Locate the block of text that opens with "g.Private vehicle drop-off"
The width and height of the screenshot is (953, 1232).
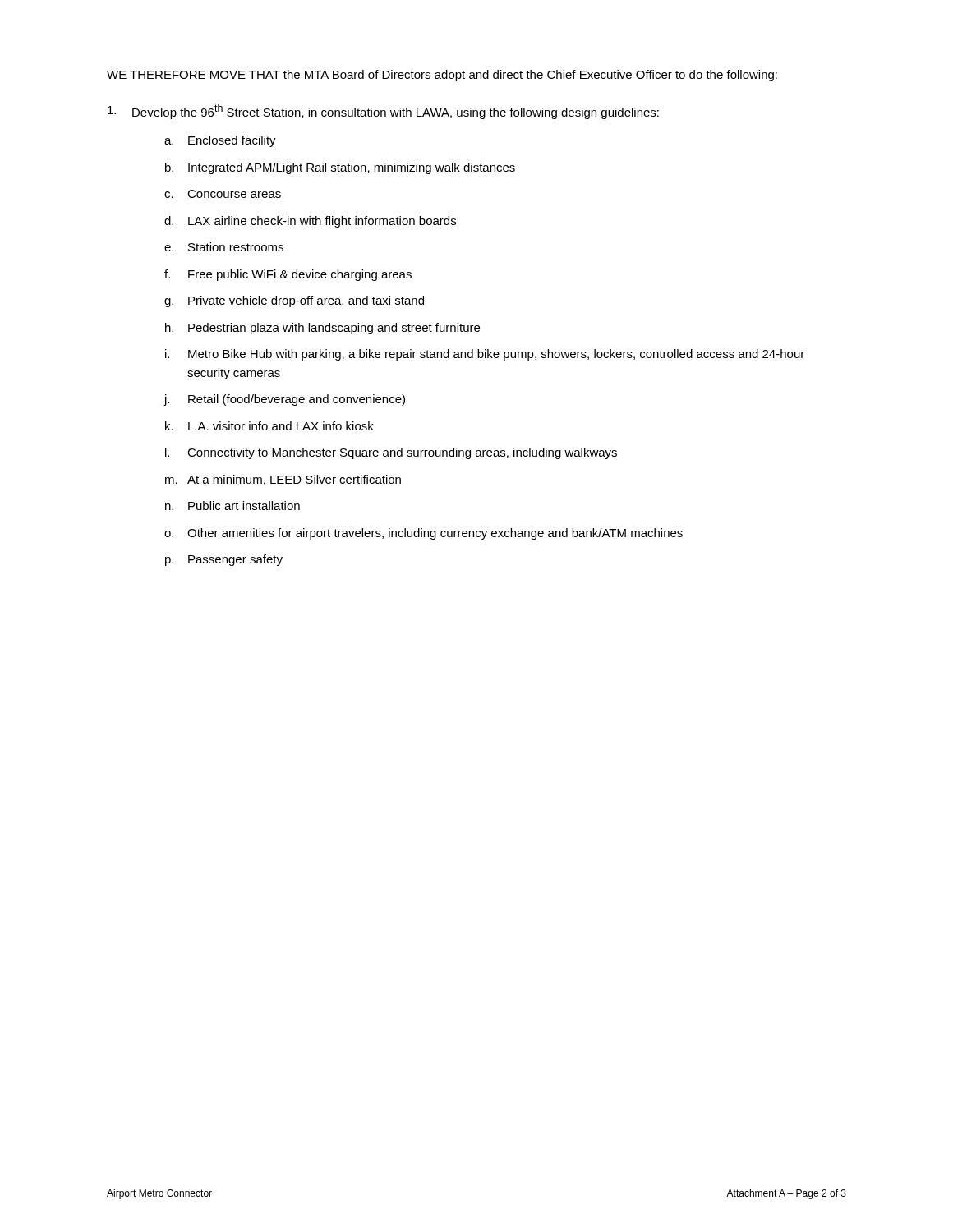[x=294, y=301]
